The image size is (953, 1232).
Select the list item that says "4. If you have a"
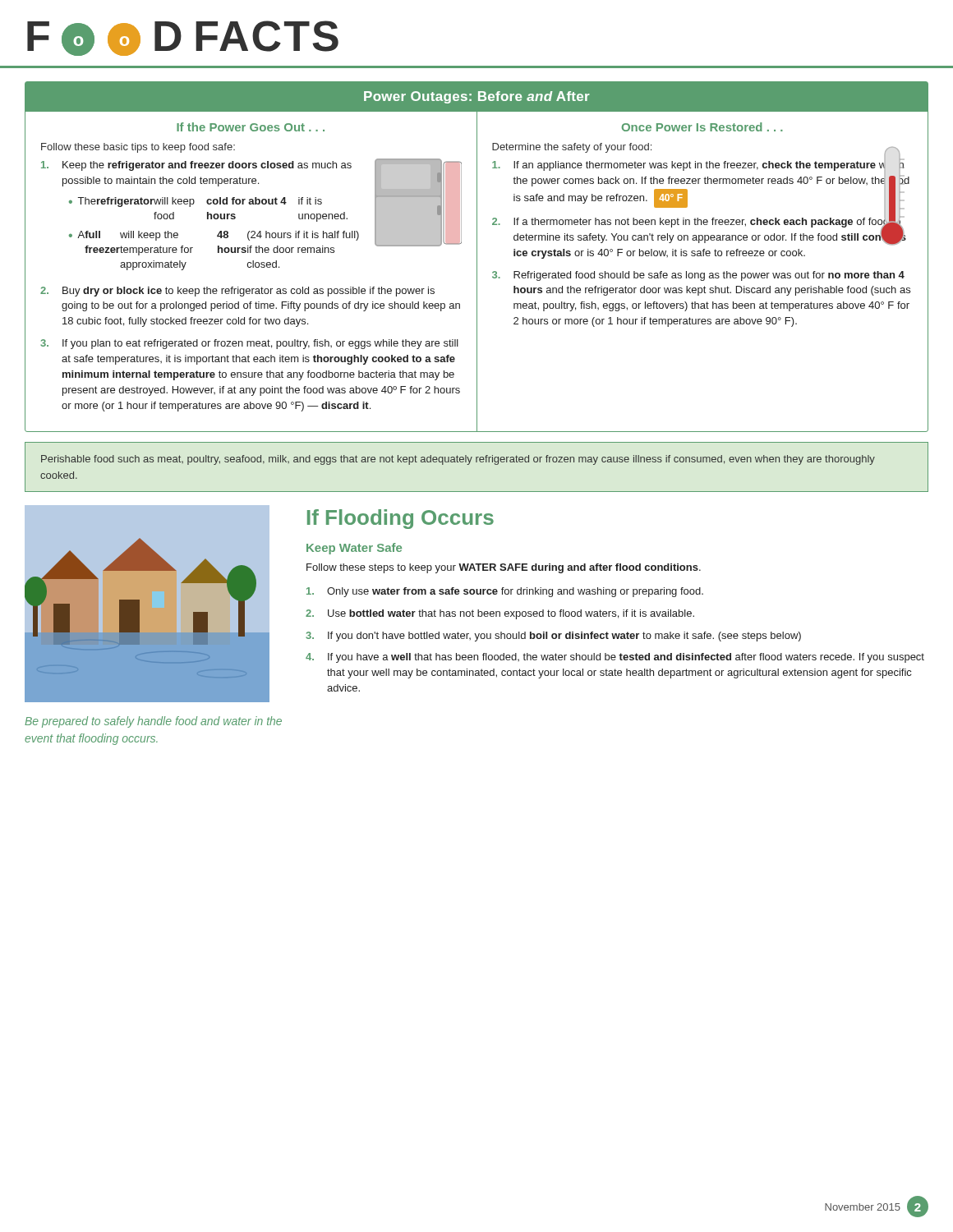(617, 673)
